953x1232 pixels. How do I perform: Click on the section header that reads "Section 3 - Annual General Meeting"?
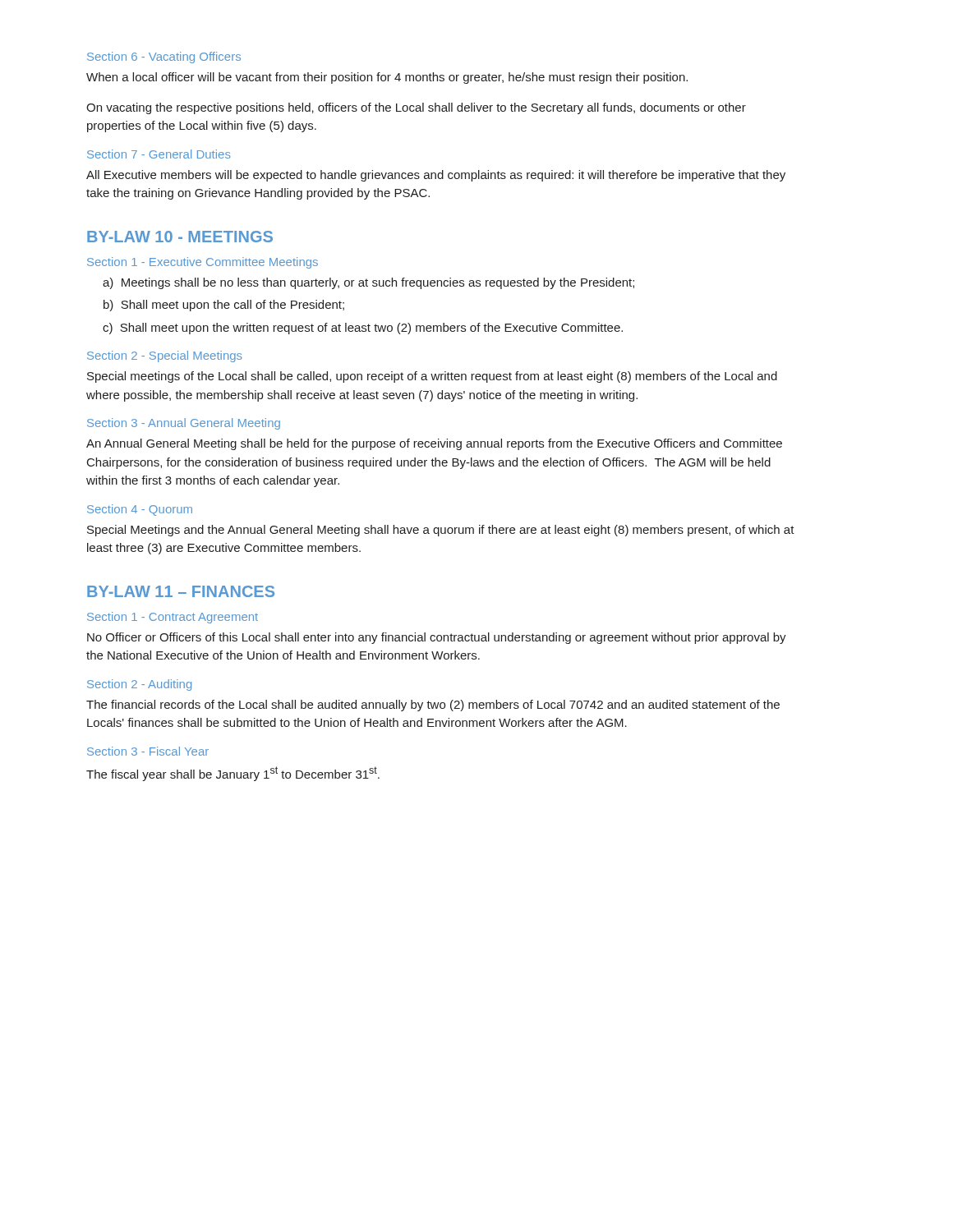(x=184, y=423)
